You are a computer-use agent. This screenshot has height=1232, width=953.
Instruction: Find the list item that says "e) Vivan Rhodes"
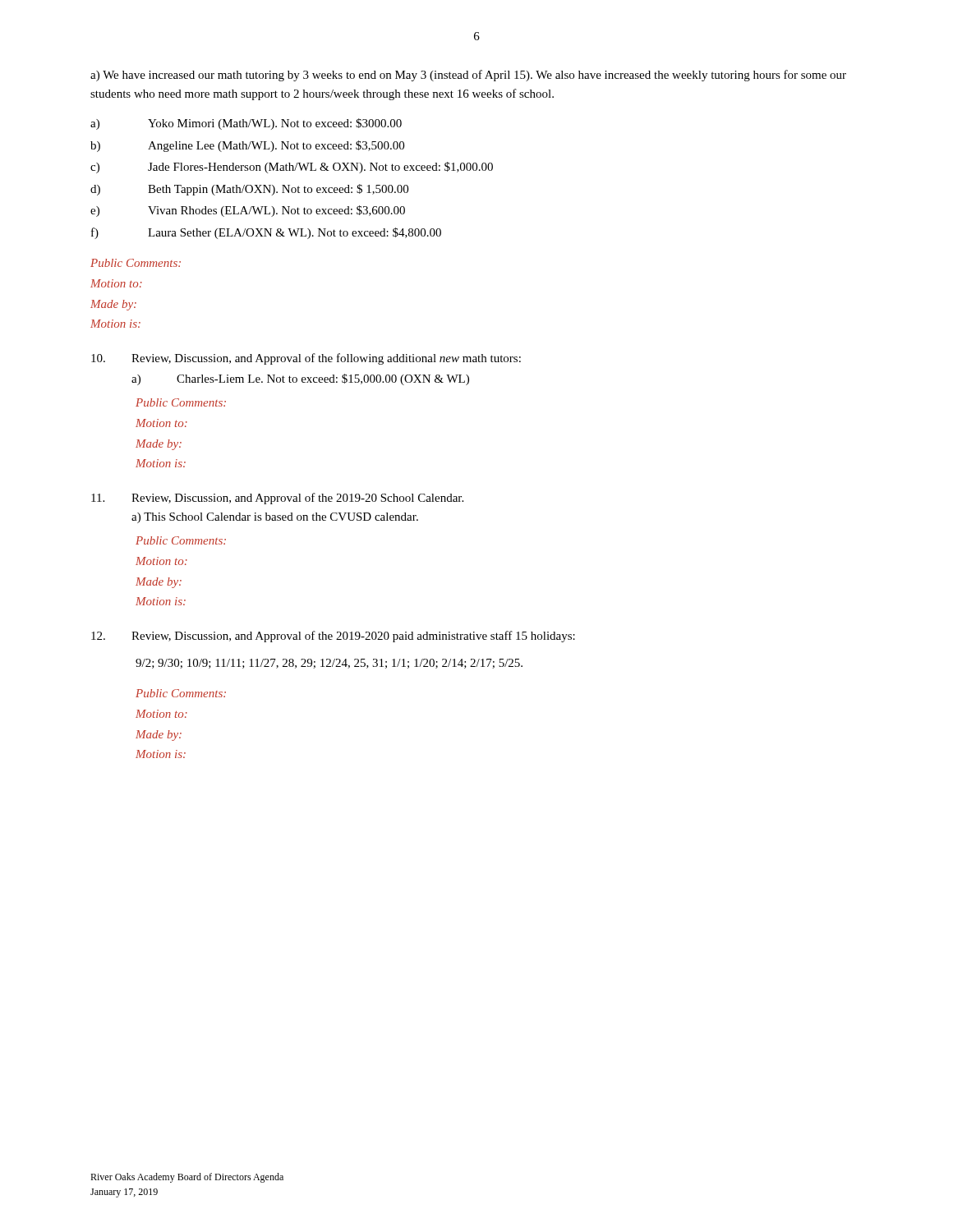[x=248, y=210]
